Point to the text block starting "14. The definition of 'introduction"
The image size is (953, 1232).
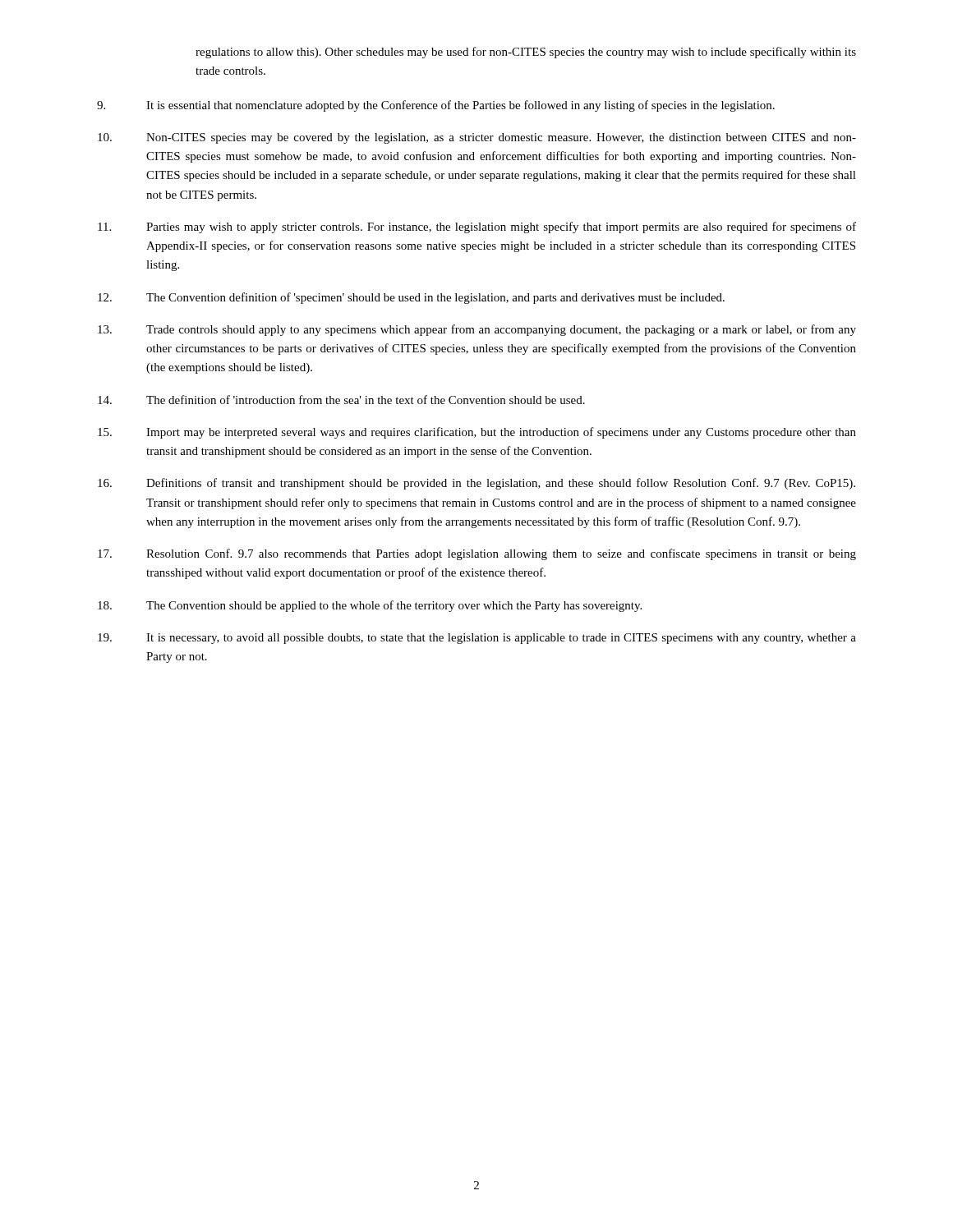point(476,400)
